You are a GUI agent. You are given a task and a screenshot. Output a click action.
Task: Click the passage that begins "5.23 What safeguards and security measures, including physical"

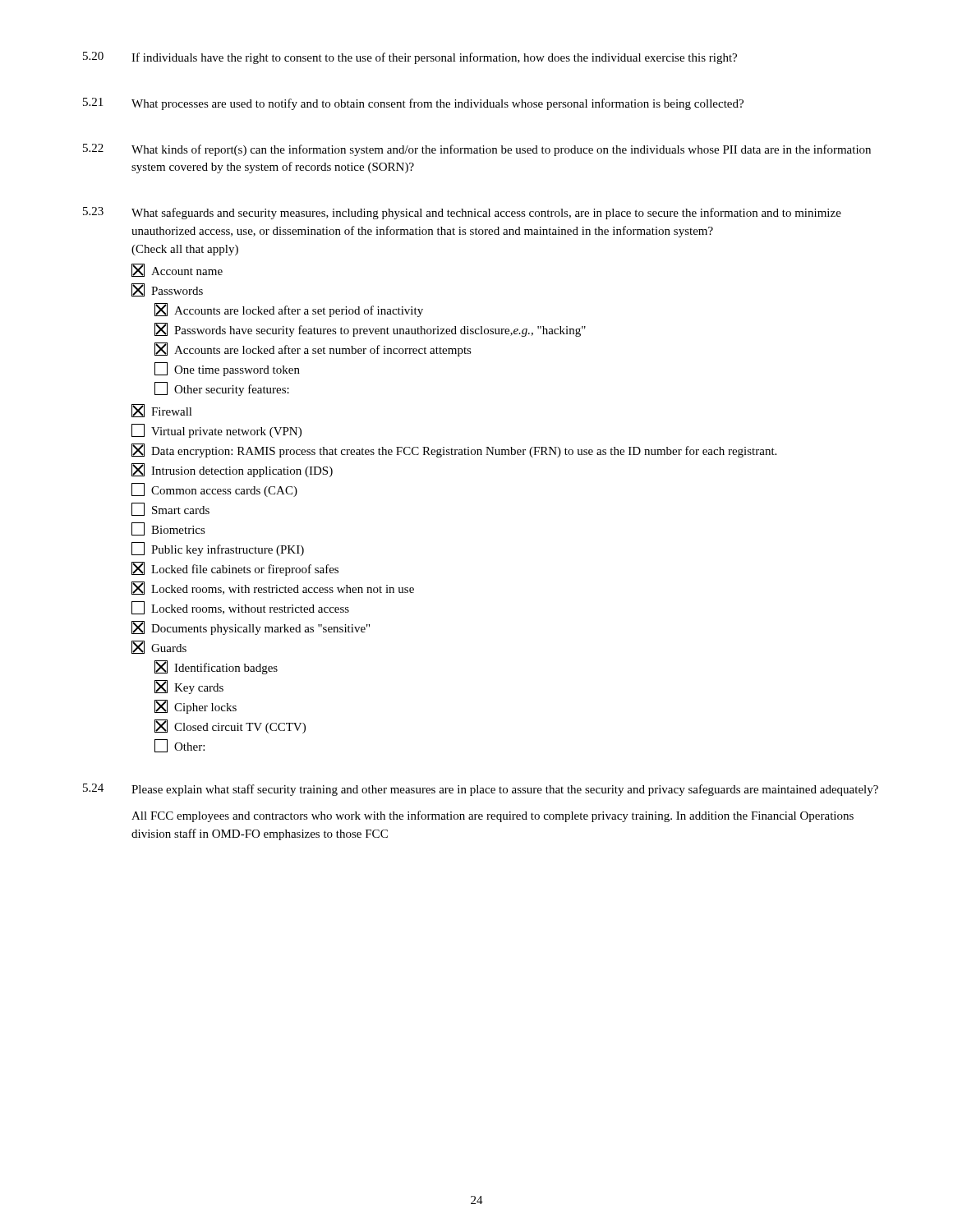[462, 213]
